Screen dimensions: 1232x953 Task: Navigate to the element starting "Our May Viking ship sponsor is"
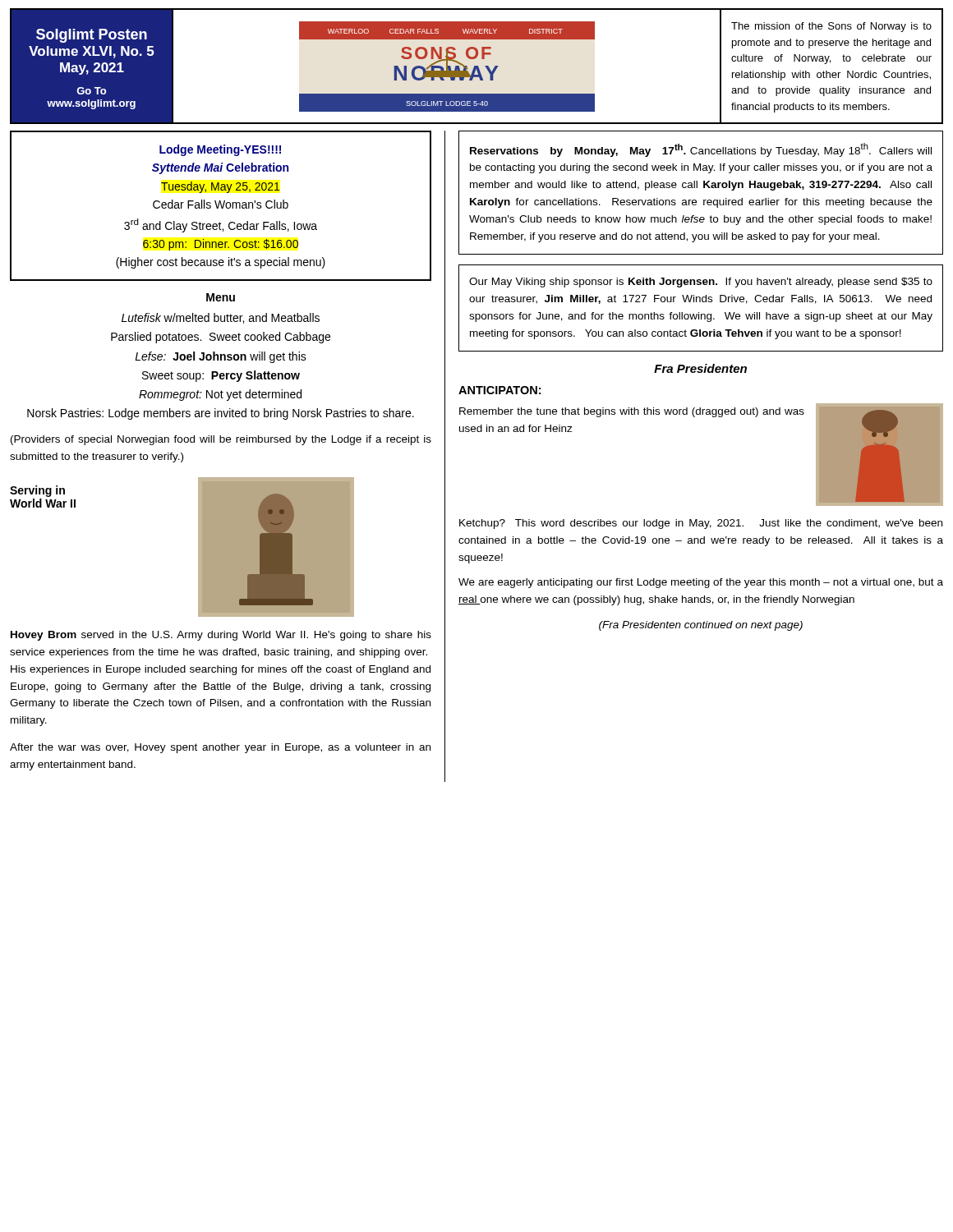pyautogui.click(x=701, y=307)
